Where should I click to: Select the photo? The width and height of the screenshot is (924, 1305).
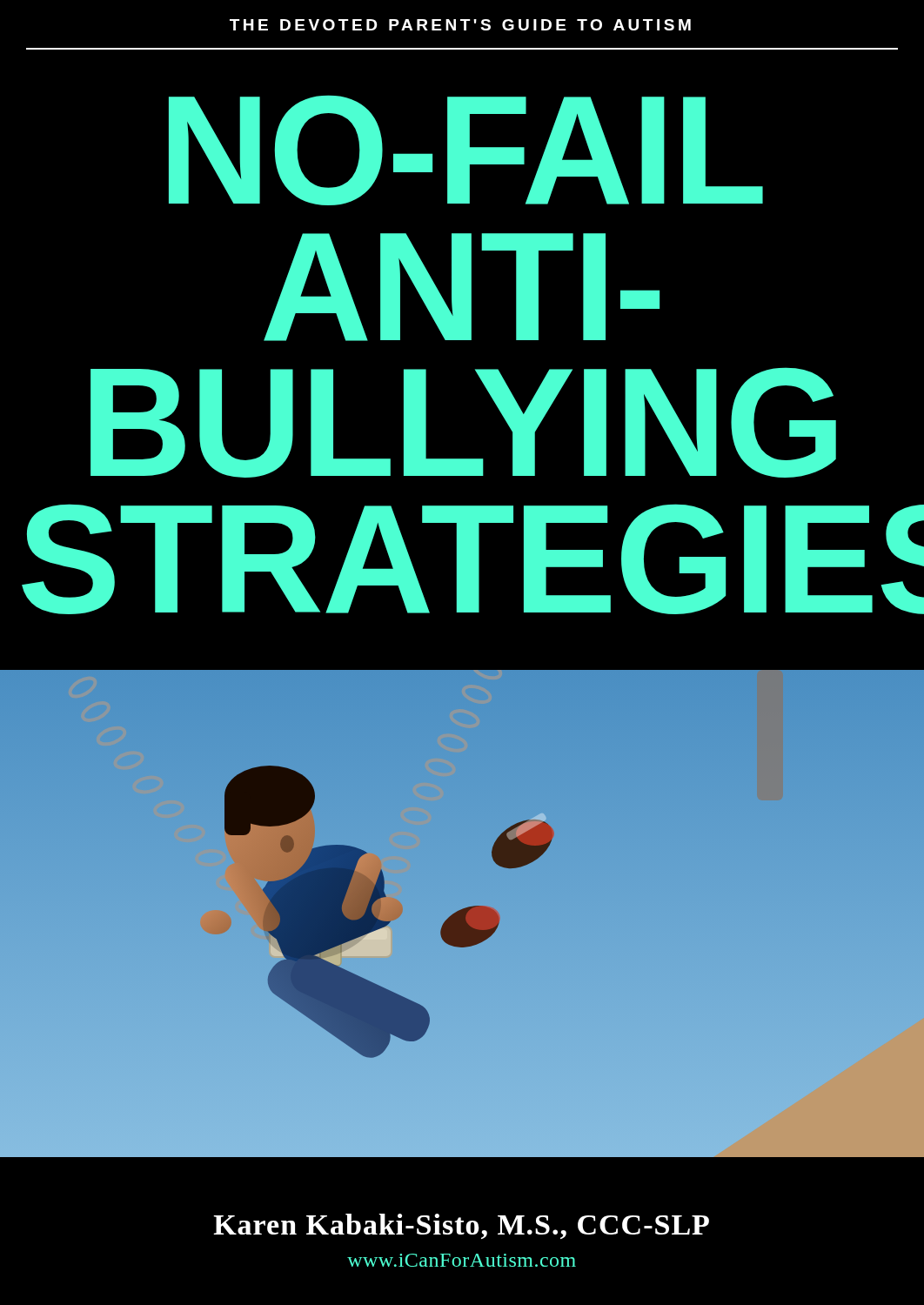pos(462,914)
